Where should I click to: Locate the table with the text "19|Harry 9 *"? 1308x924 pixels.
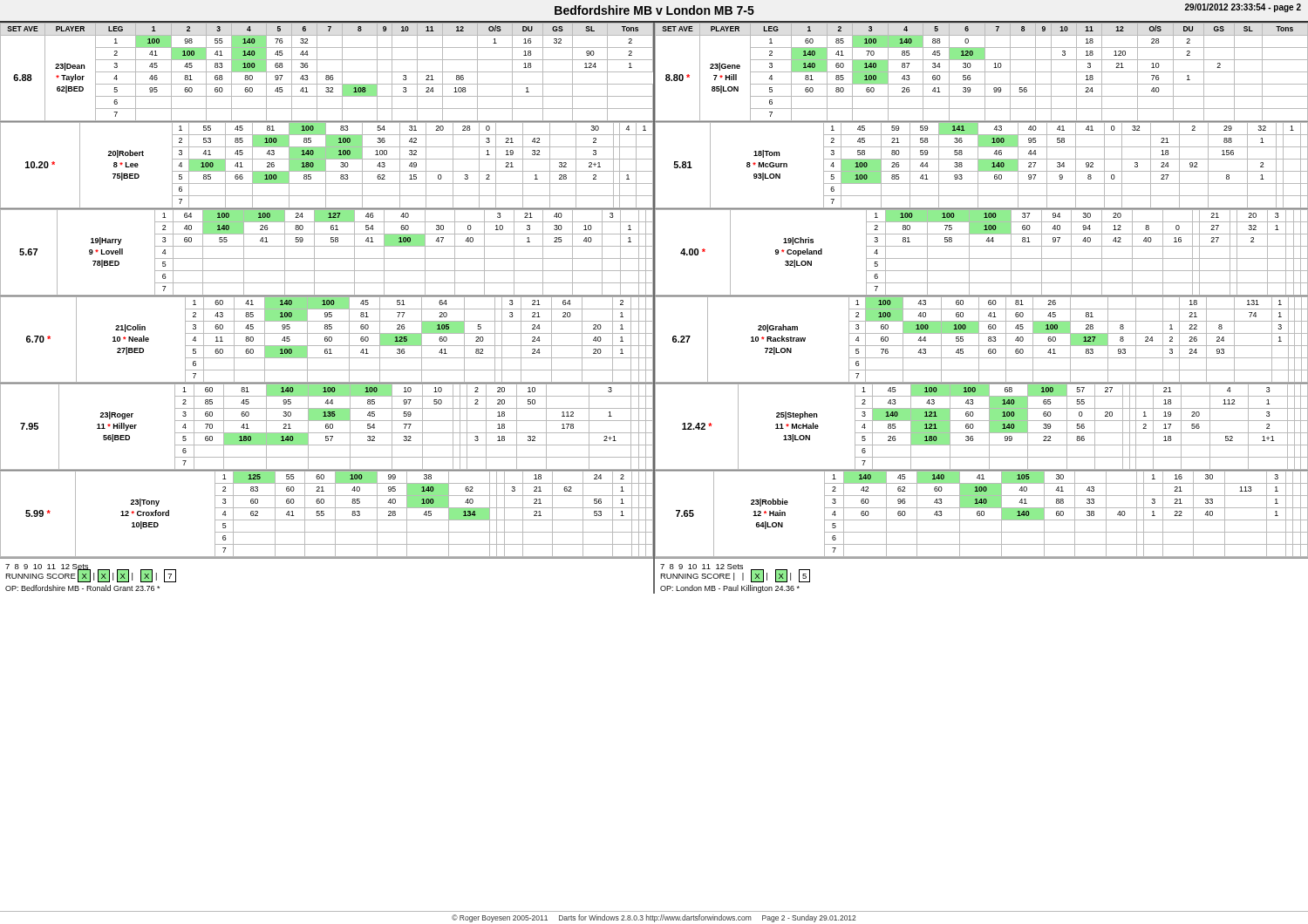point(327,253)
